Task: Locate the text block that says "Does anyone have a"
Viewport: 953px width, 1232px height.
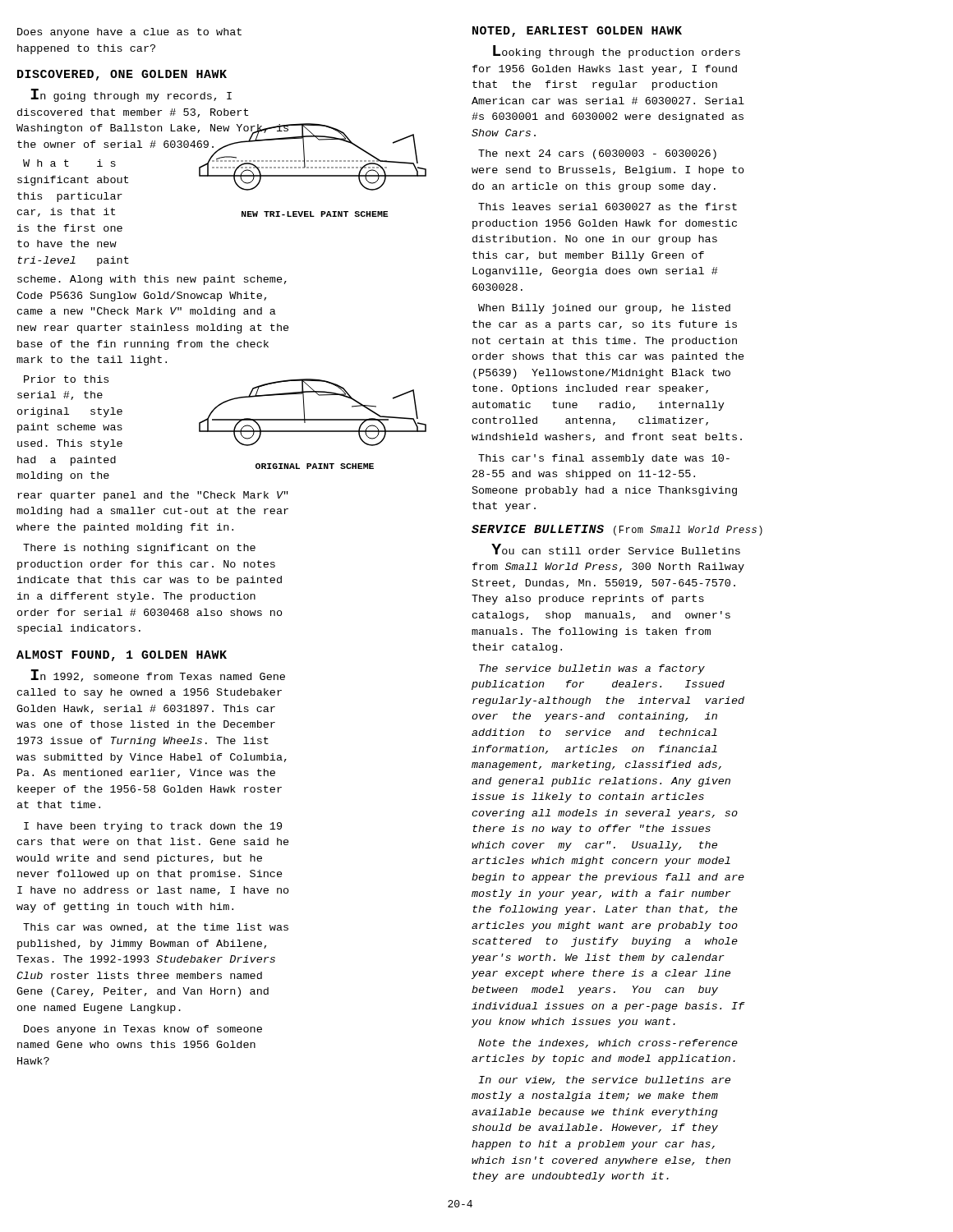Action: coord(130,40)
